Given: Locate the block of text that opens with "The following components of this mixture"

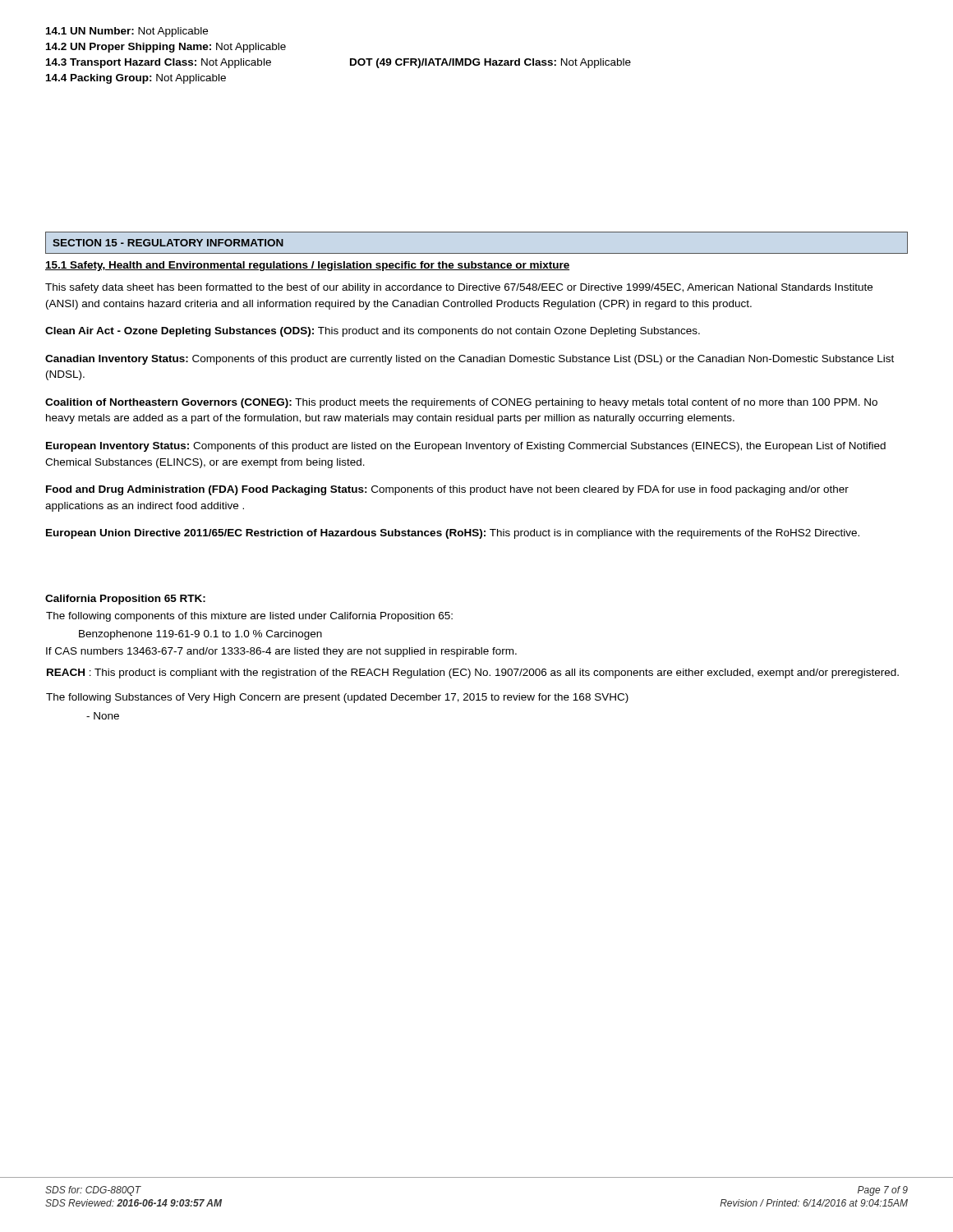Looking at the screenshot, I should pos(250,616).
